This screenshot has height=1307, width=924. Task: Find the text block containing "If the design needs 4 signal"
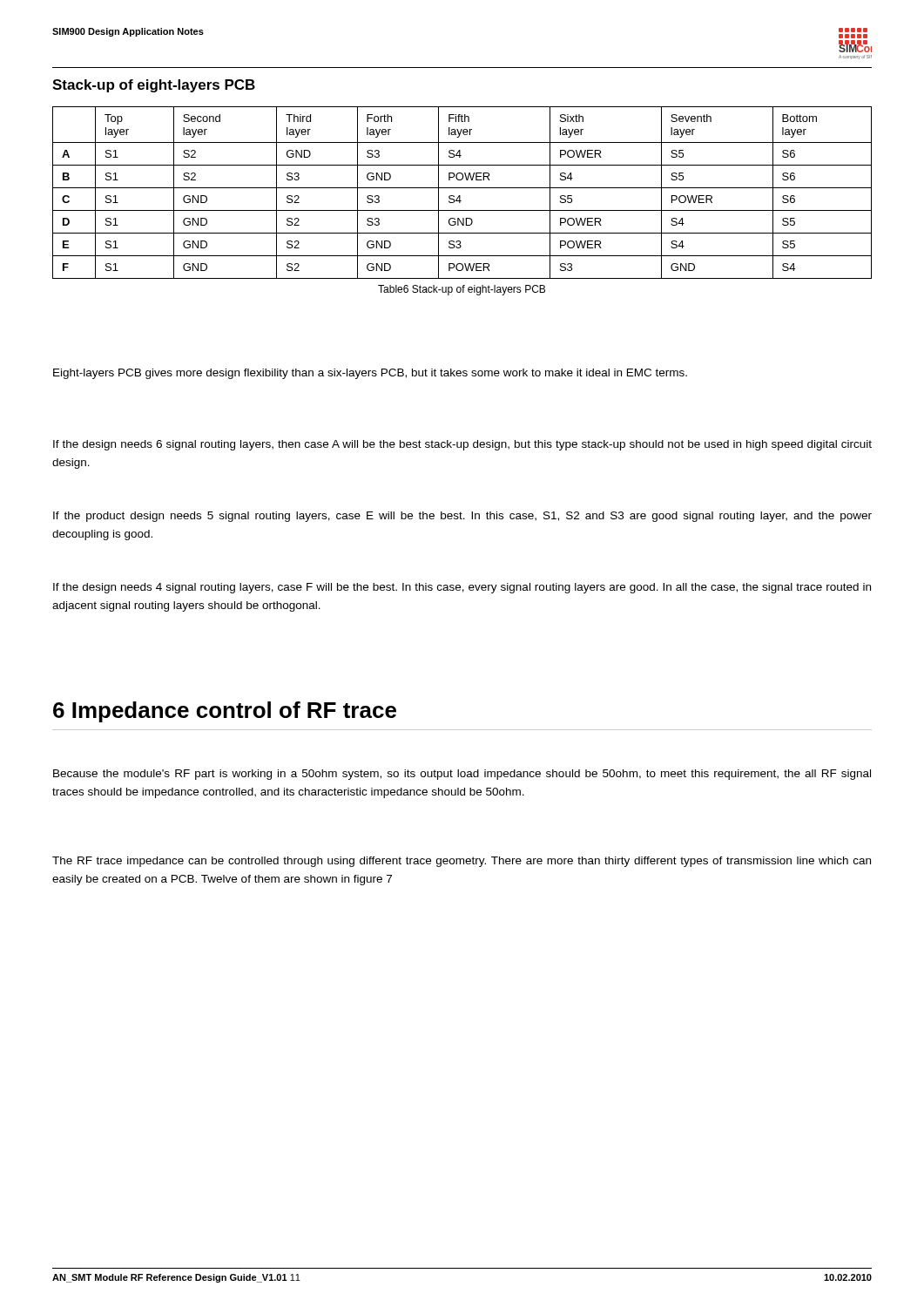tap(462, 596)
